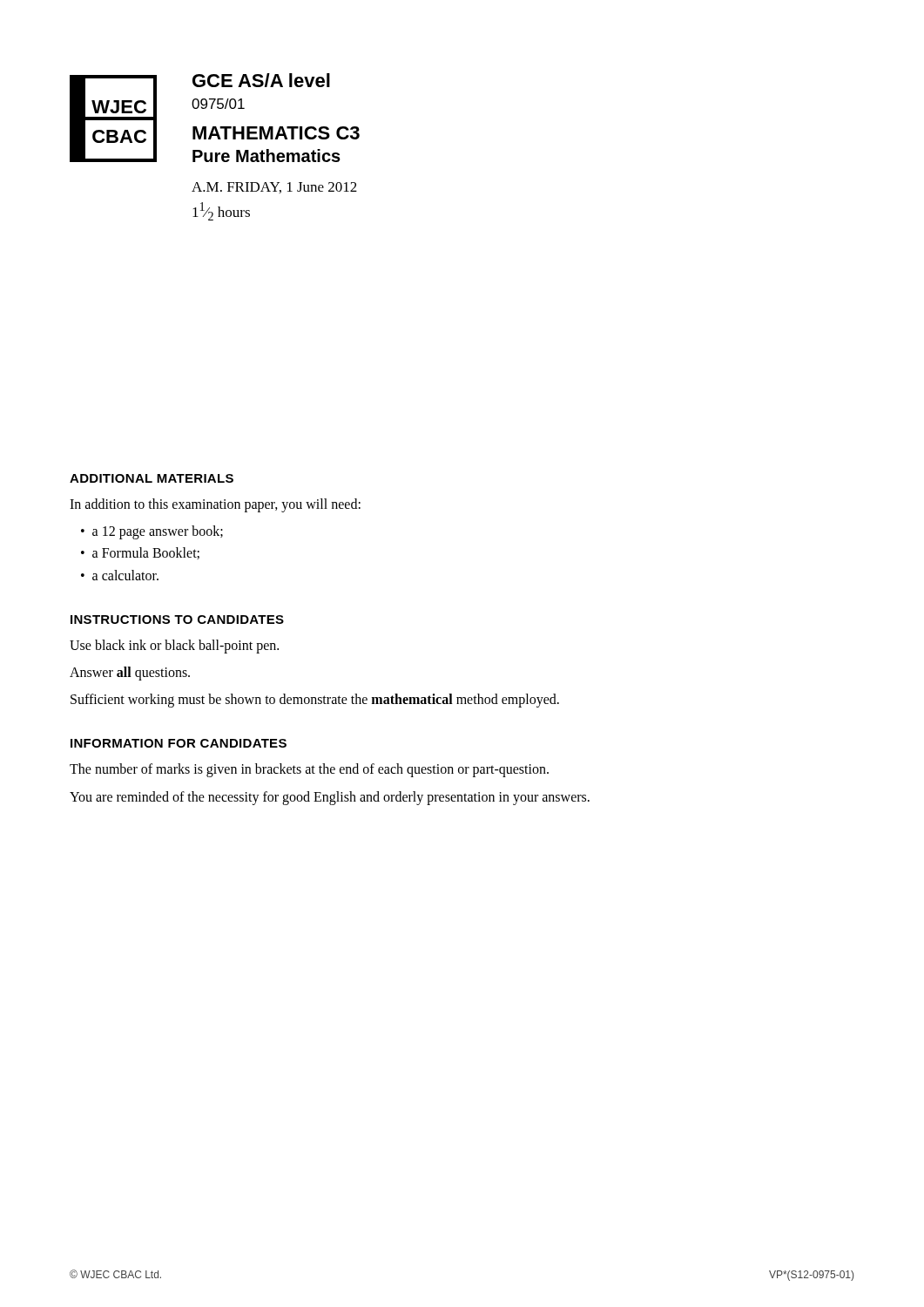The image size is (924, 1307).
Task: Click on the element starting "Answer all questions."
Action: coord(130,672)
